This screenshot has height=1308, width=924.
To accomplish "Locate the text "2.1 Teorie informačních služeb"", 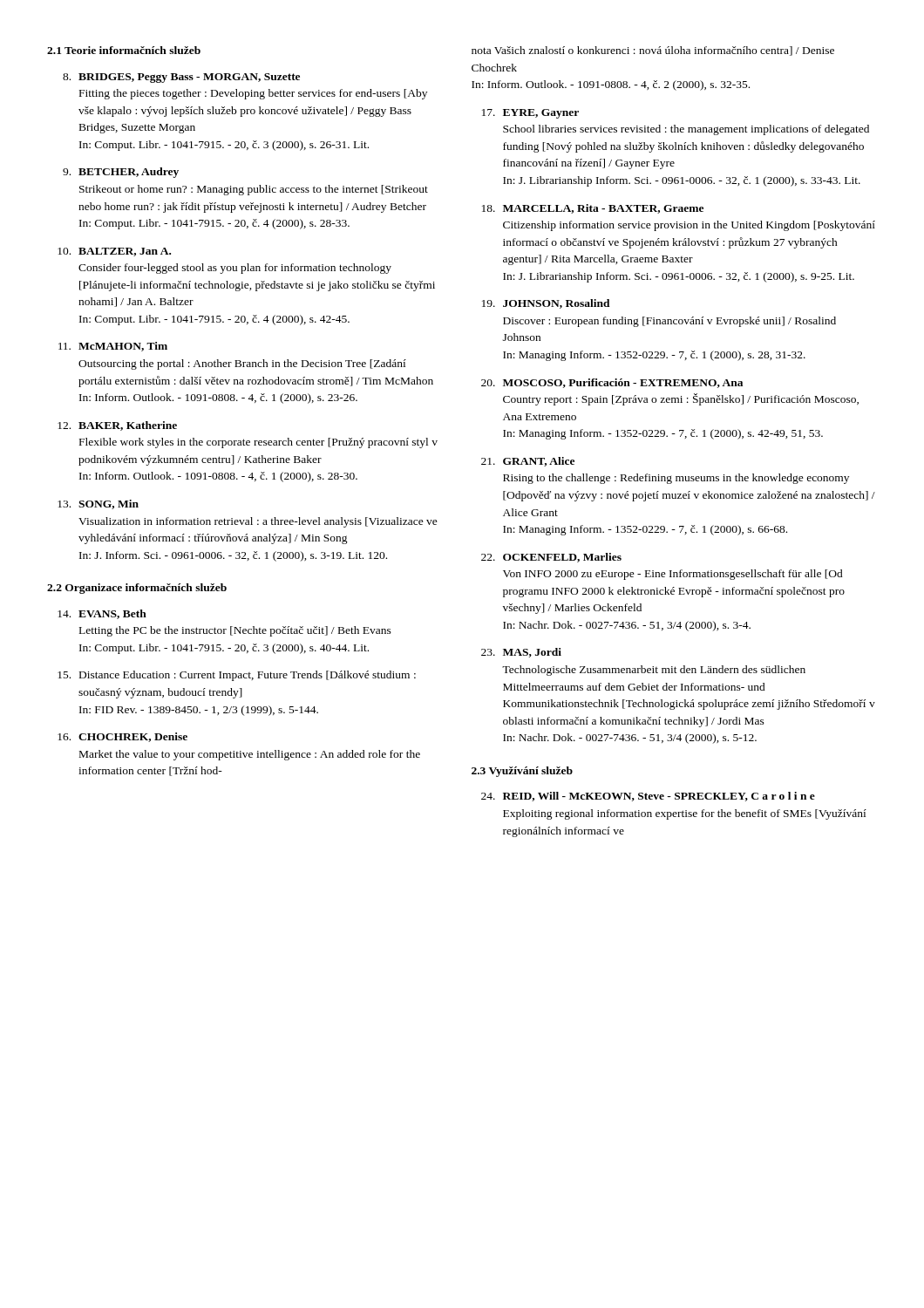I will (x=124, y=50).
